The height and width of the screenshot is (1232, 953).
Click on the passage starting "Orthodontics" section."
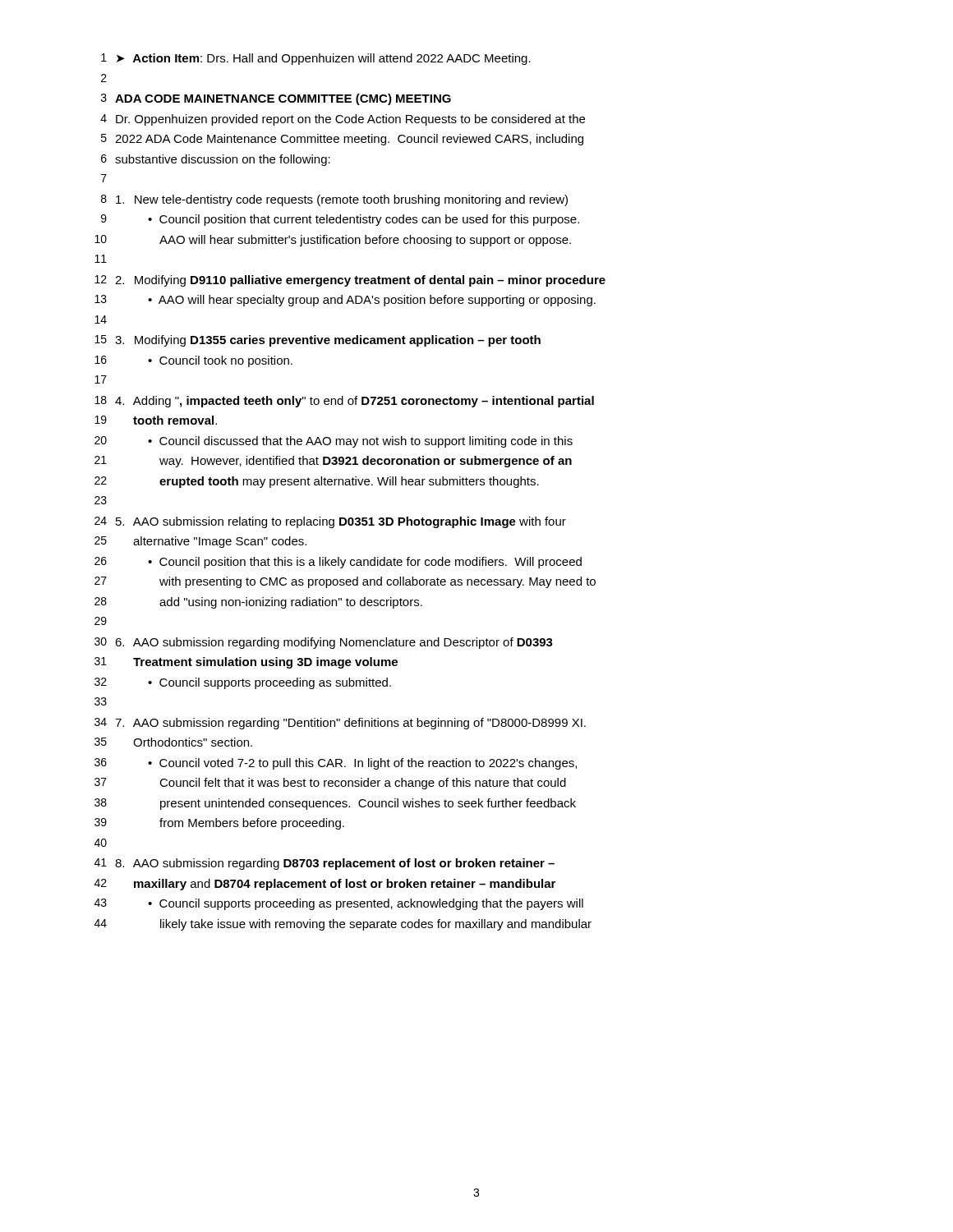pyautogui.click(x=193, y=742)
